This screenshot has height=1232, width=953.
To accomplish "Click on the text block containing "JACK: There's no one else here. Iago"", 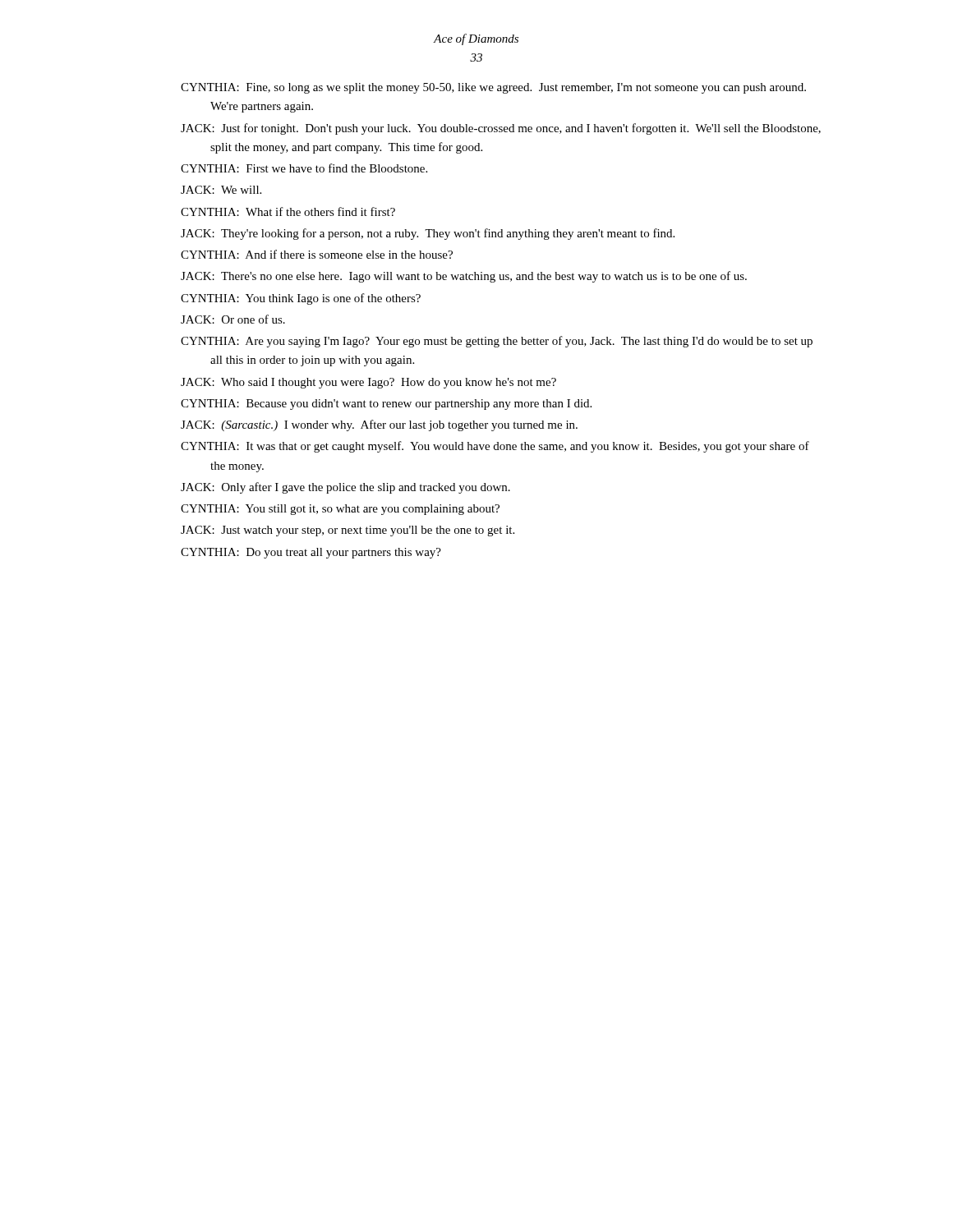I will click(464, 276).
